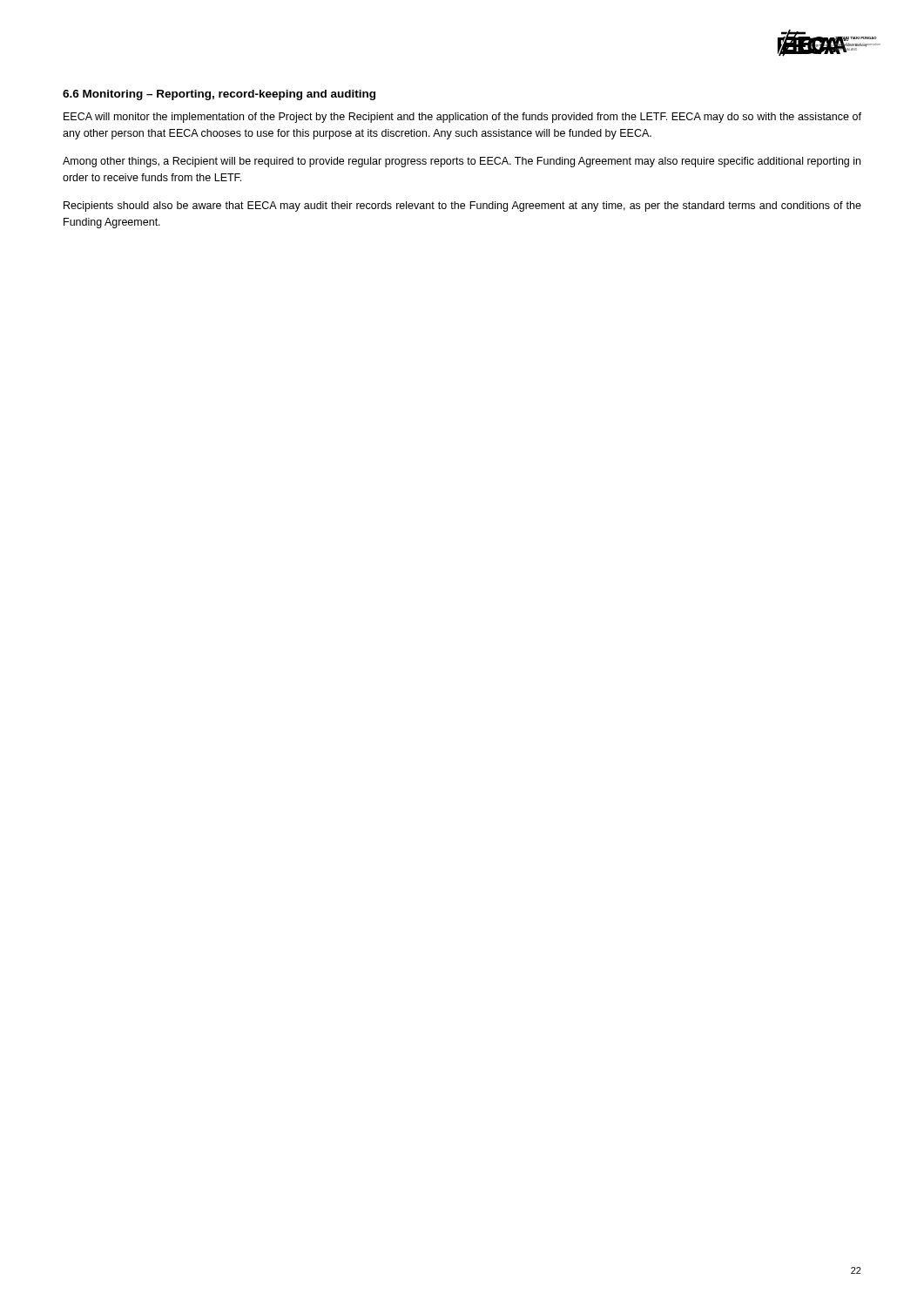Find the block on this page that starts "Recipients should also be aware that EECA may"
The width and height of the screenshot is (924, 1307).
pos(462,214)
